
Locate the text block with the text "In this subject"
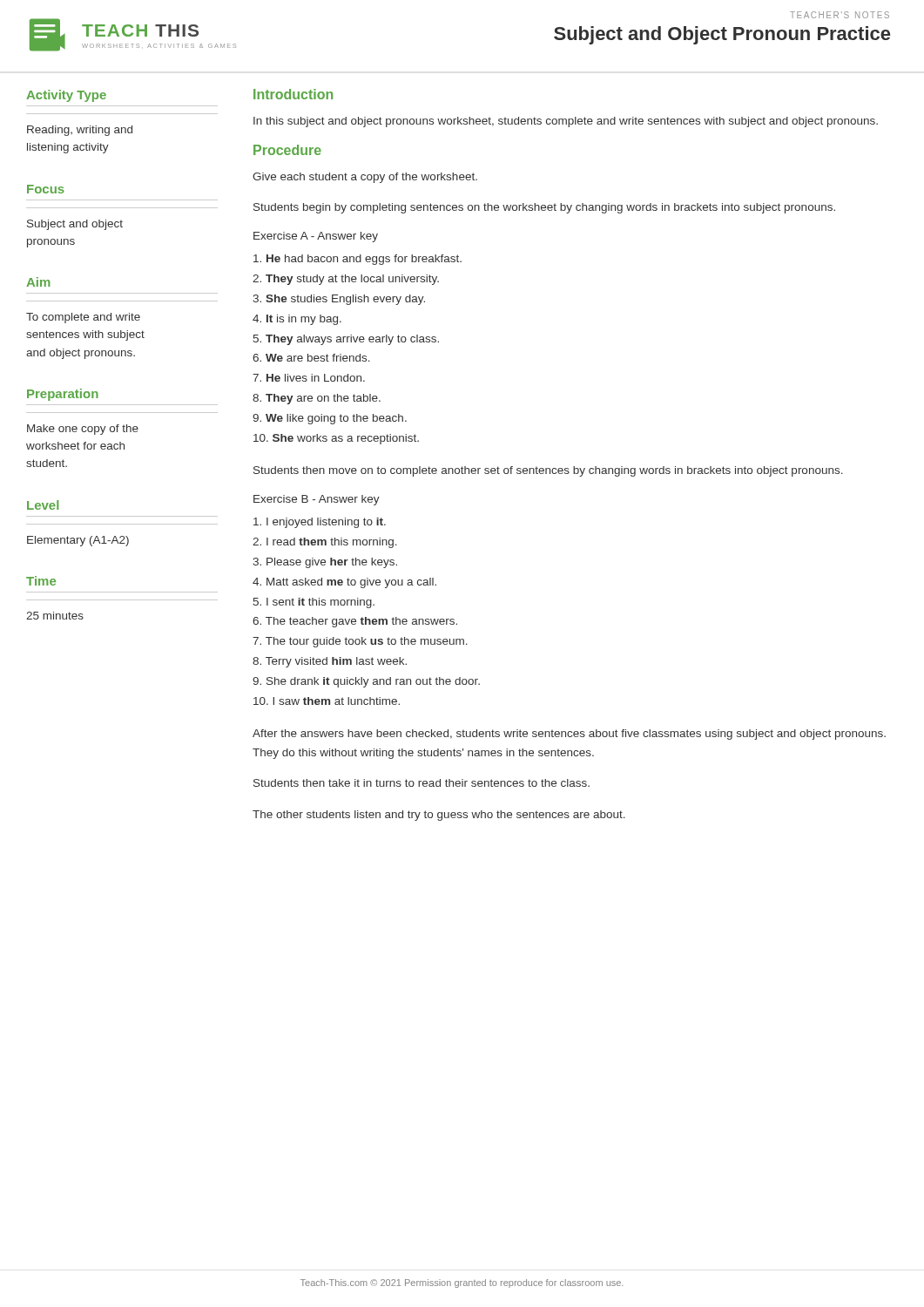click(566, 121)
